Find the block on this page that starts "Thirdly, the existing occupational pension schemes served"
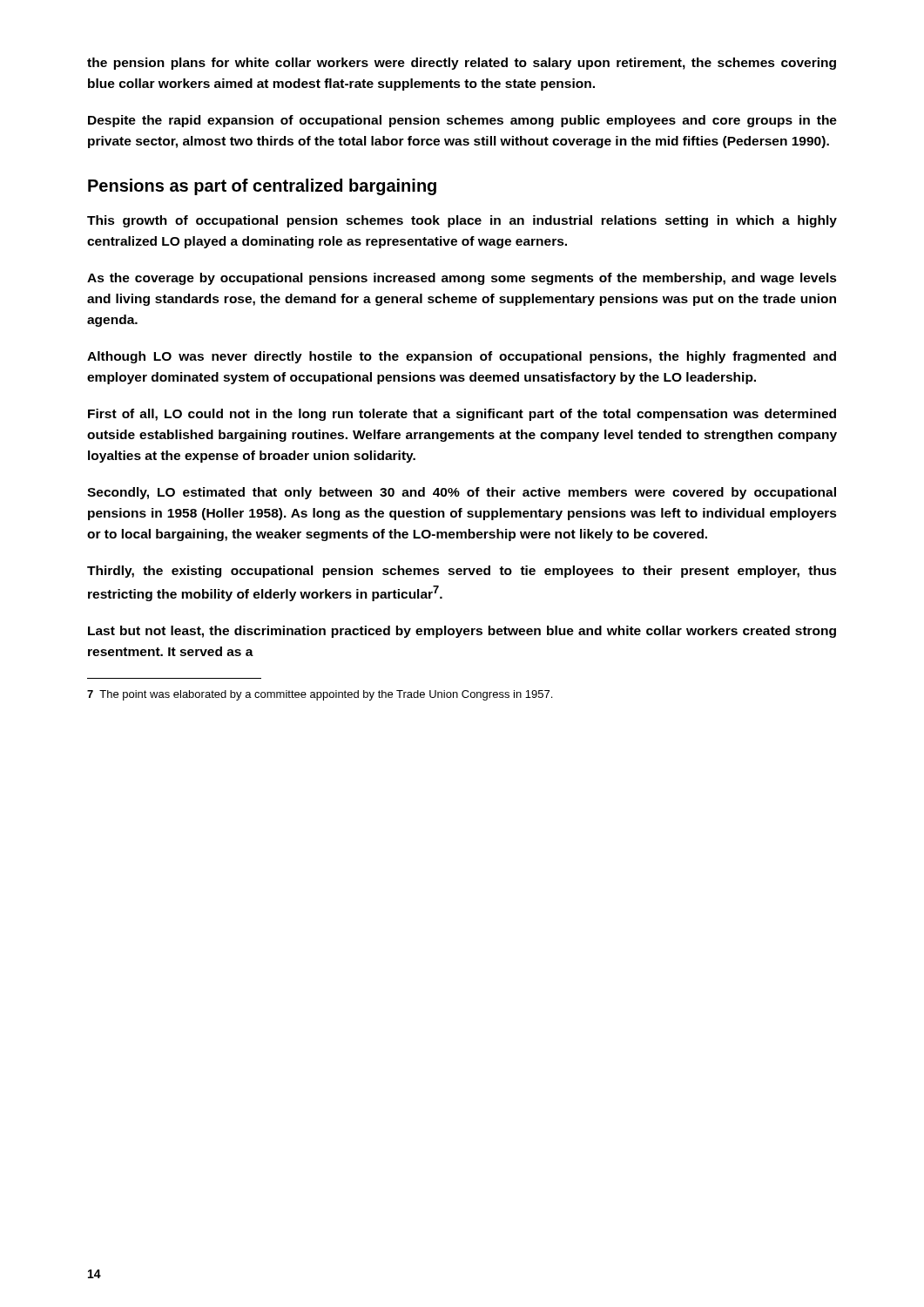This screenshot has height=1307, width=924. [x=462, y=582]
